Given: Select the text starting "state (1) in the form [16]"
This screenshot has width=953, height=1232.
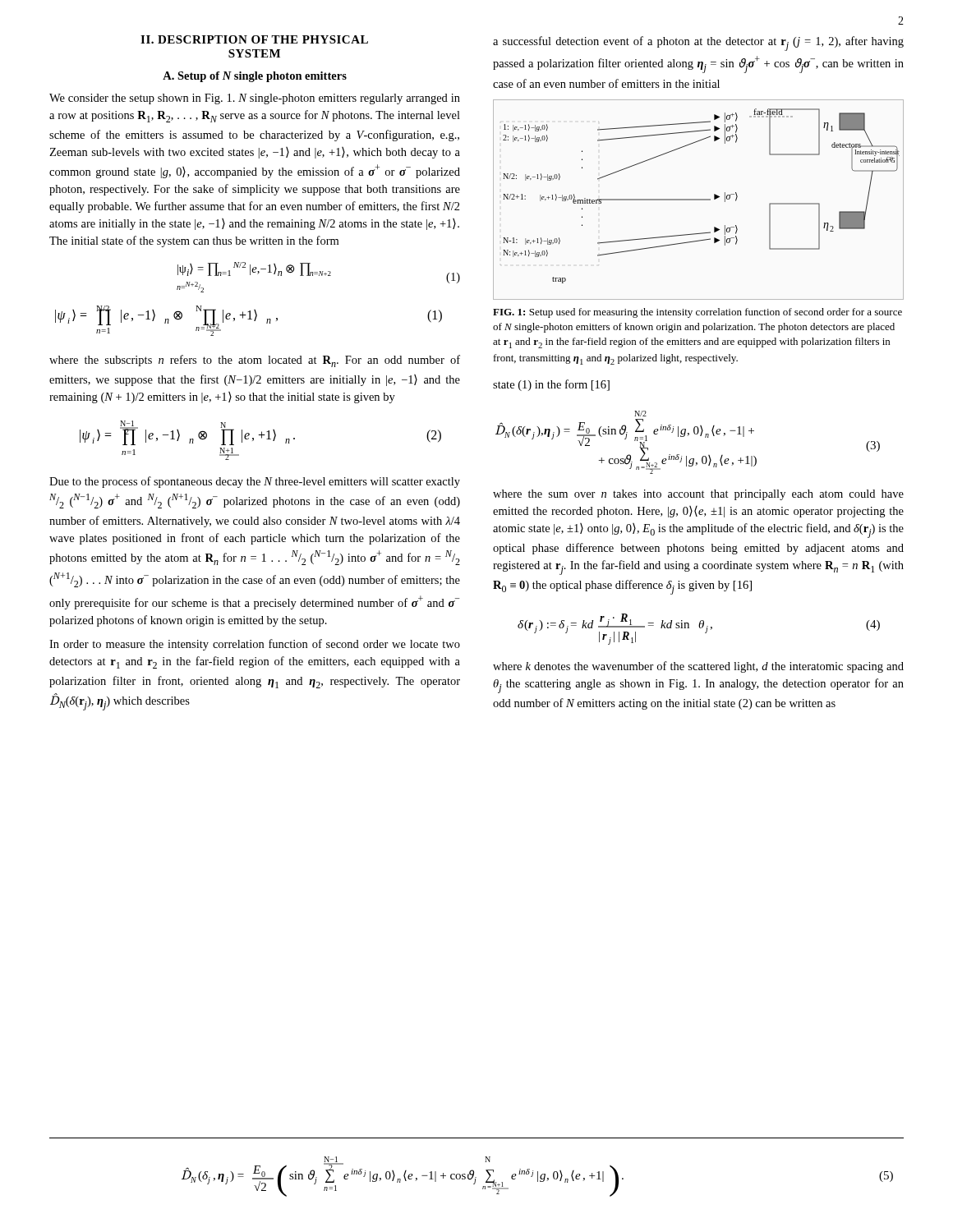Looking at the screenshot, I should pyautogui.click(x=552, y=384).
